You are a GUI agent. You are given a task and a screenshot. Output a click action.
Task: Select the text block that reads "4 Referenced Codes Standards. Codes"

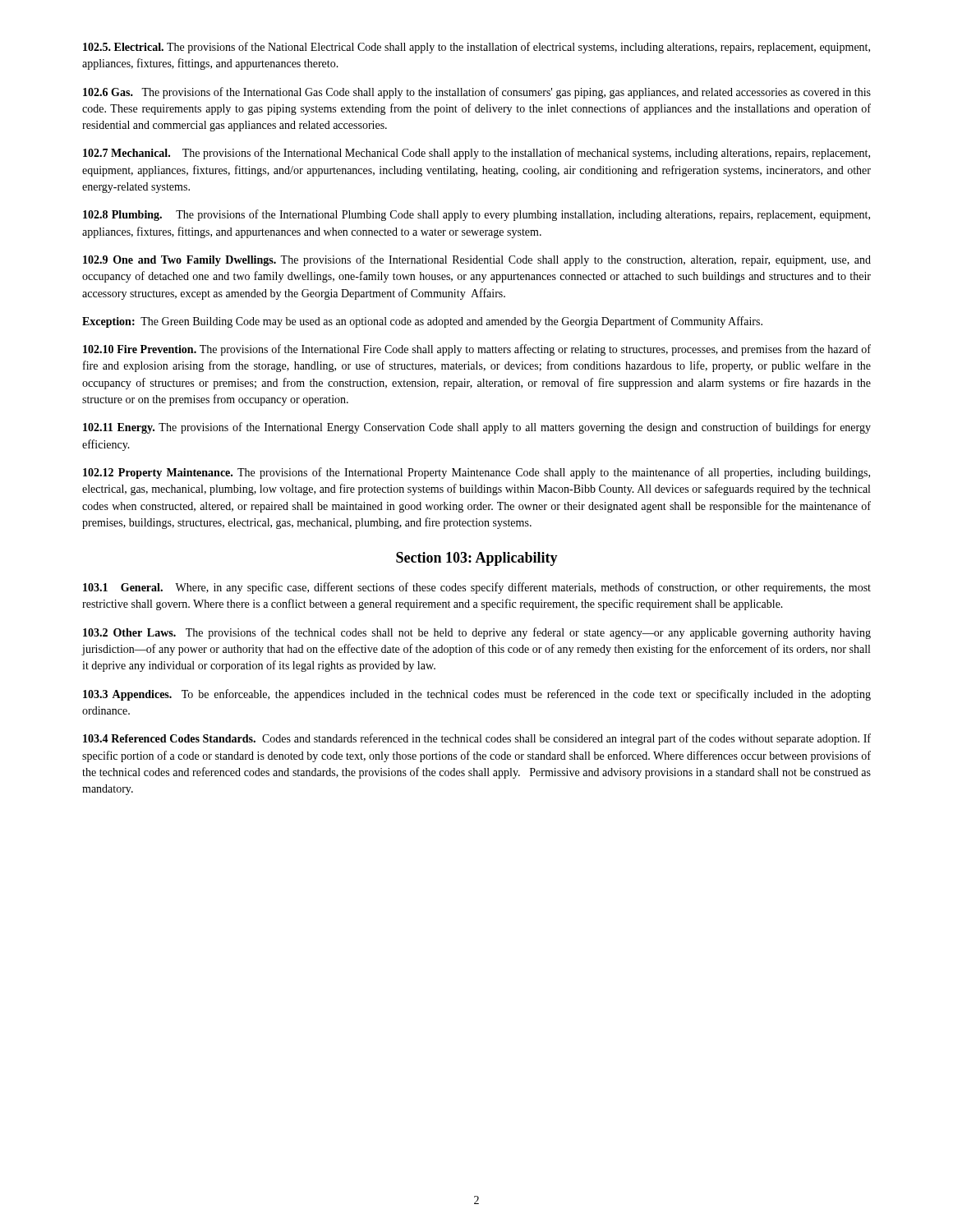pyautogui.click(x=476, y=764)
